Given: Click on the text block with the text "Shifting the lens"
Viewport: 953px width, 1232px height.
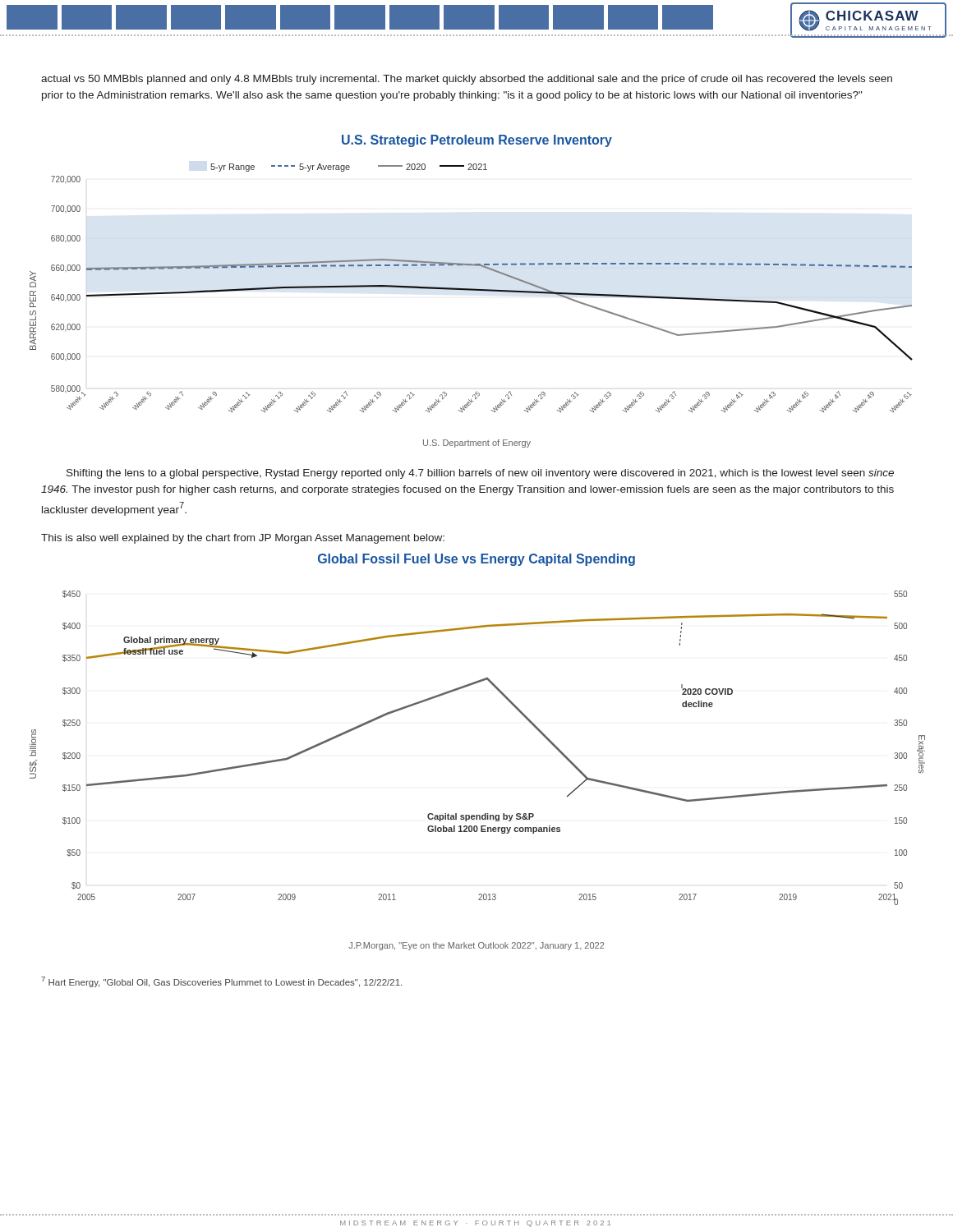Looking at the screenshot, I should (480, 474).
